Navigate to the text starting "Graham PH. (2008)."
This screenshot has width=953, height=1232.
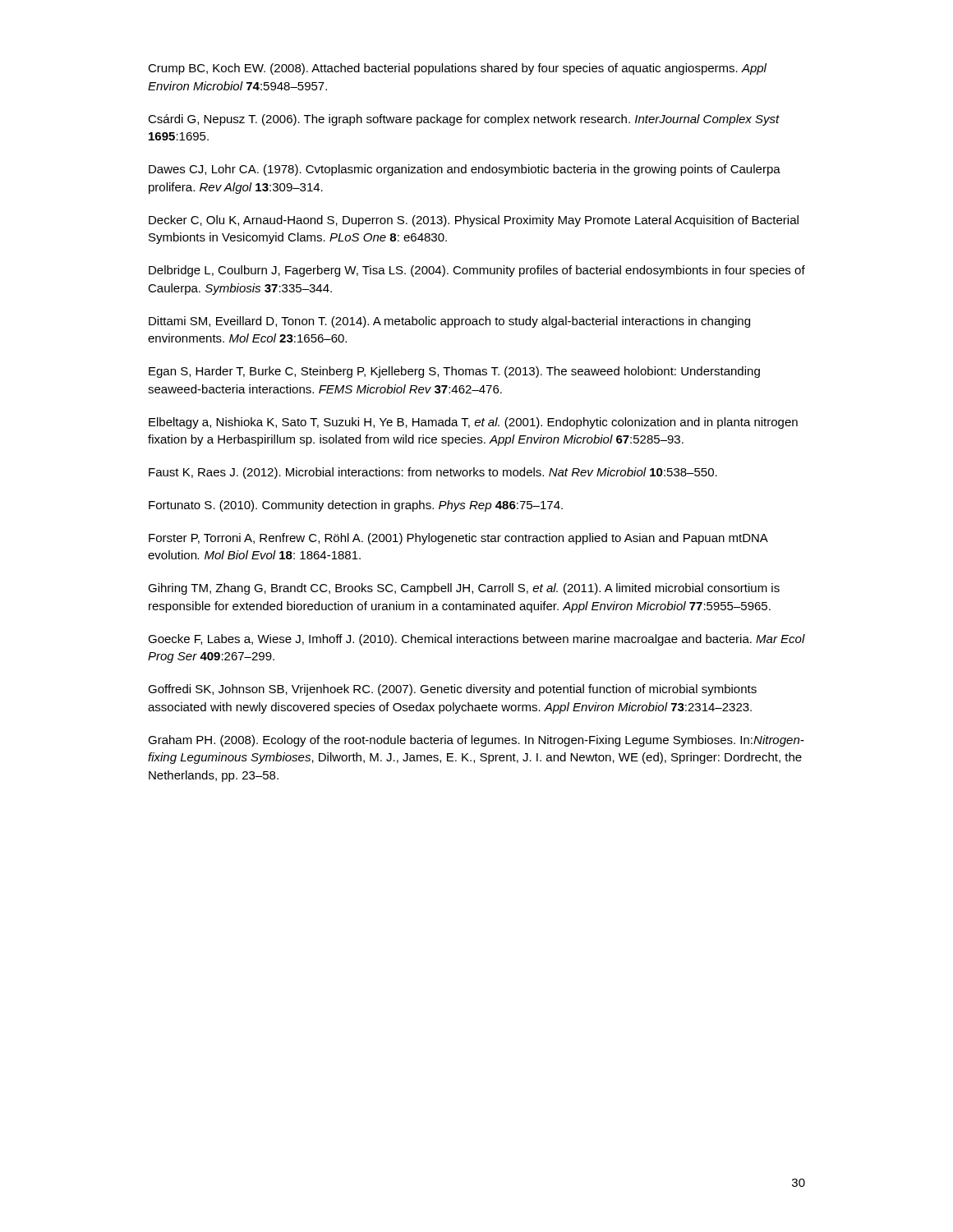[x=476, y=757]
